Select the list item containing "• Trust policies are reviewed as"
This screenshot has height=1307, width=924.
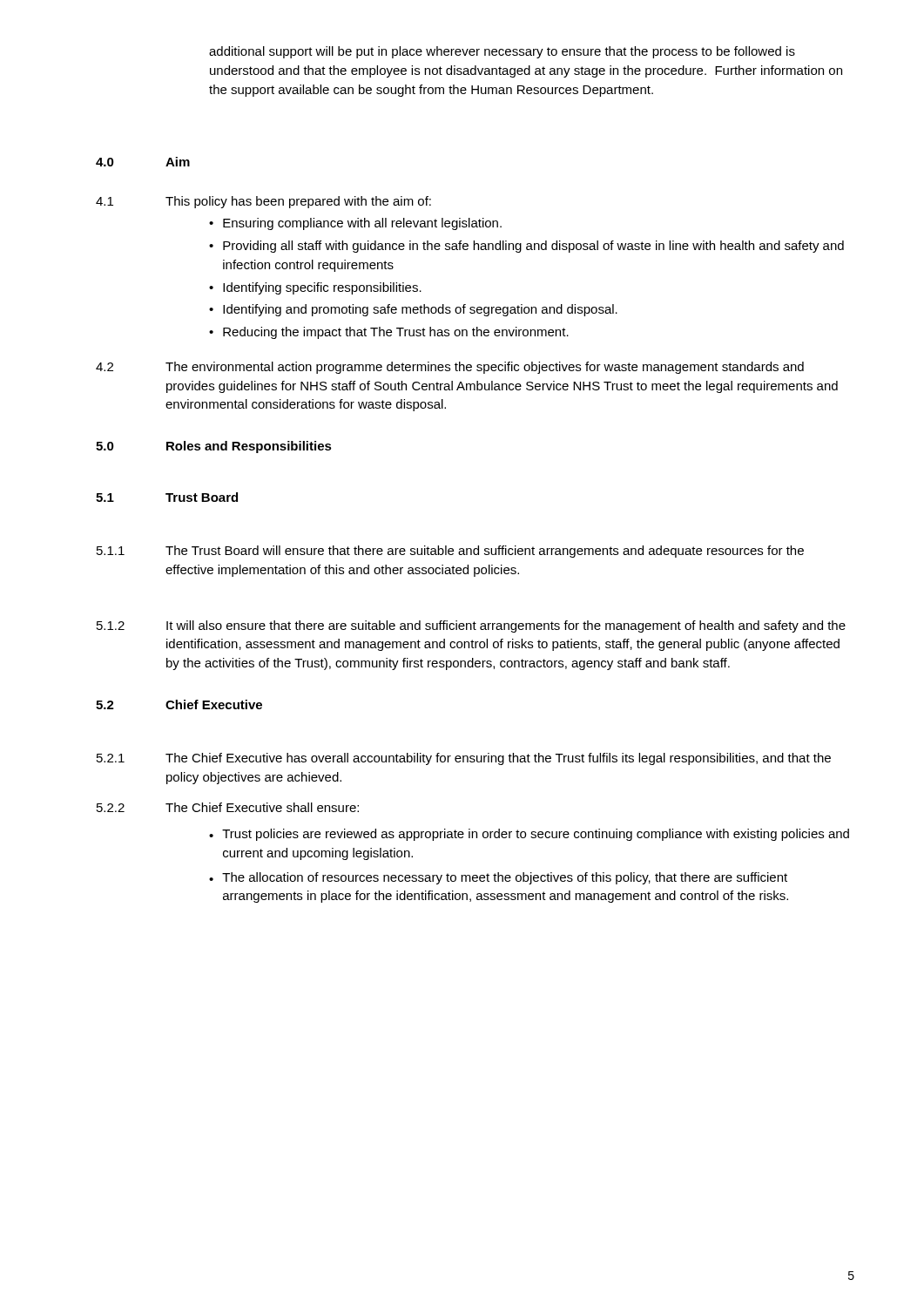tap(532, 843)
